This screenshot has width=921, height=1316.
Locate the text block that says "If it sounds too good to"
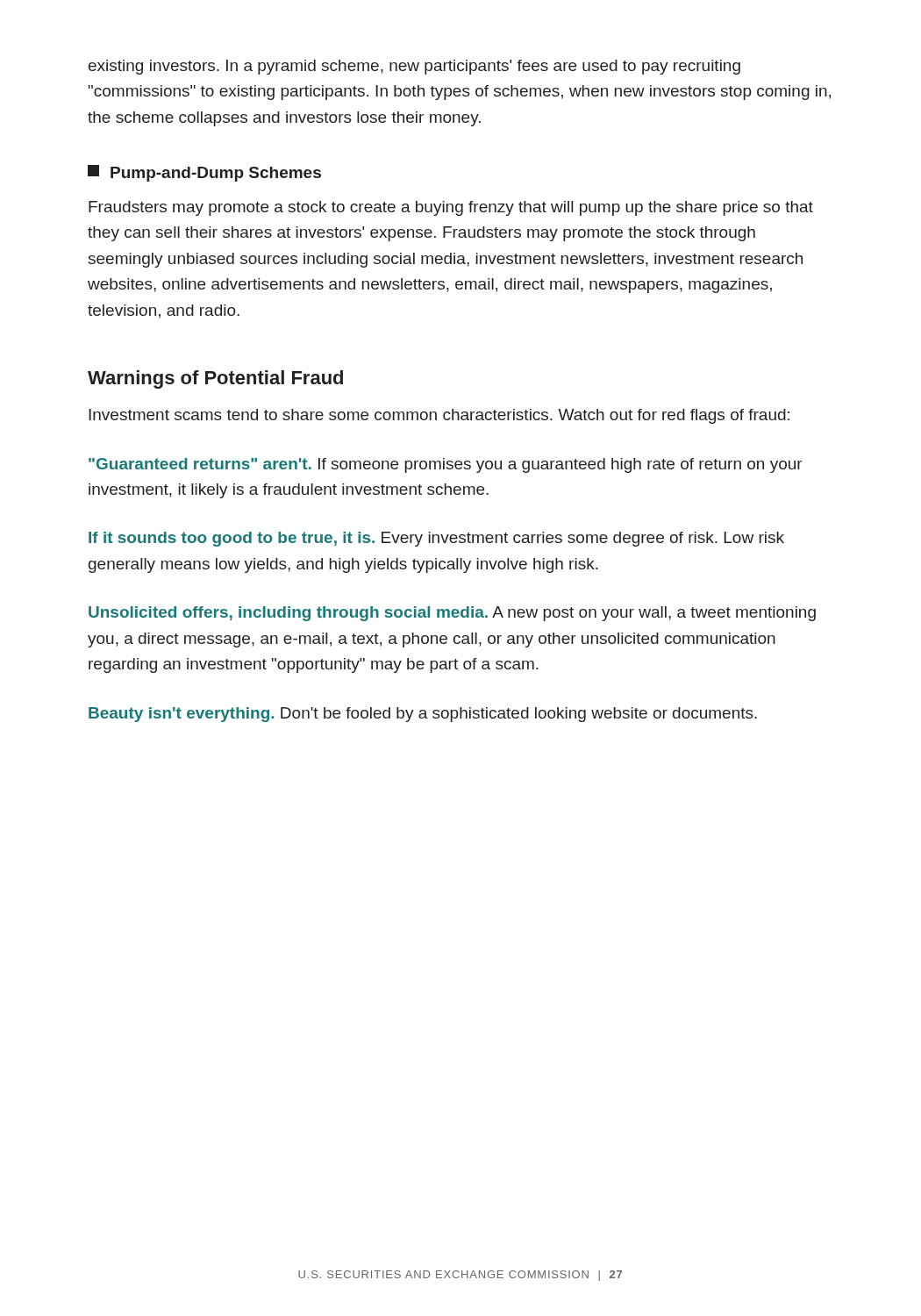tap(436, 551)
